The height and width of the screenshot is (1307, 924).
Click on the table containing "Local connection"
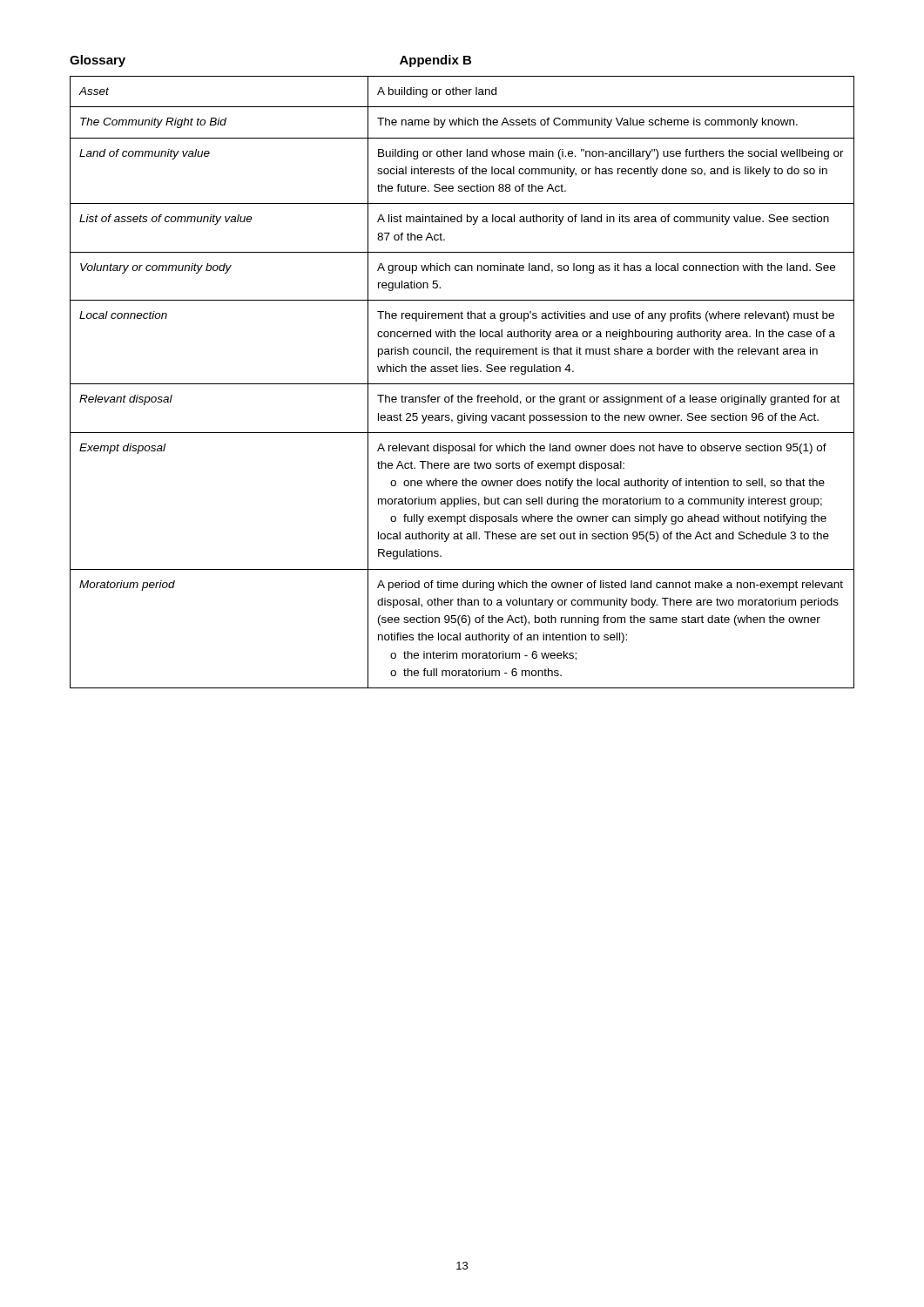click(x=462, y=382)
